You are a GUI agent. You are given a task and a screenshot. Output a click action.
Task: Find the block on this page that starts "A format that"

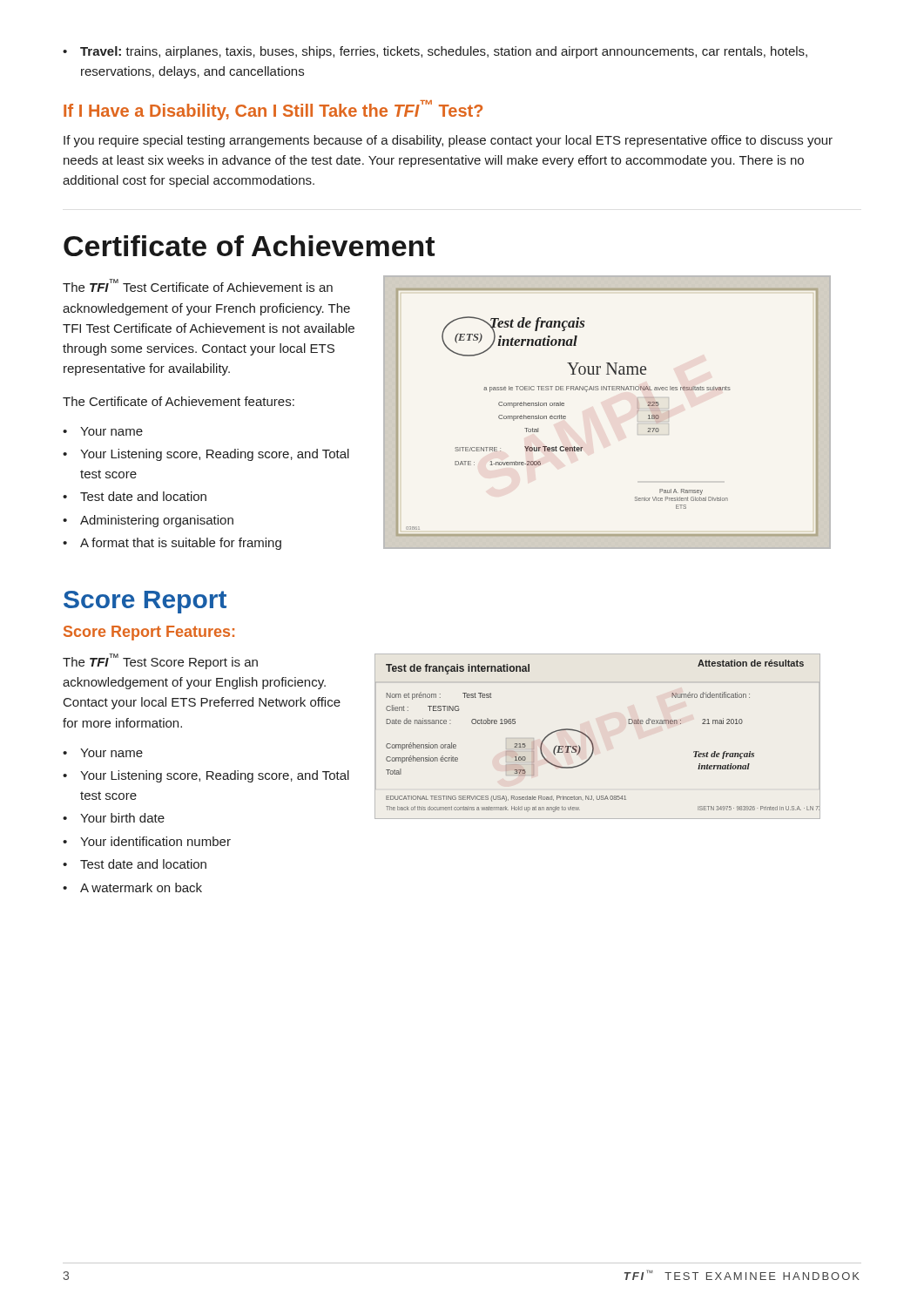pos(211,543)
